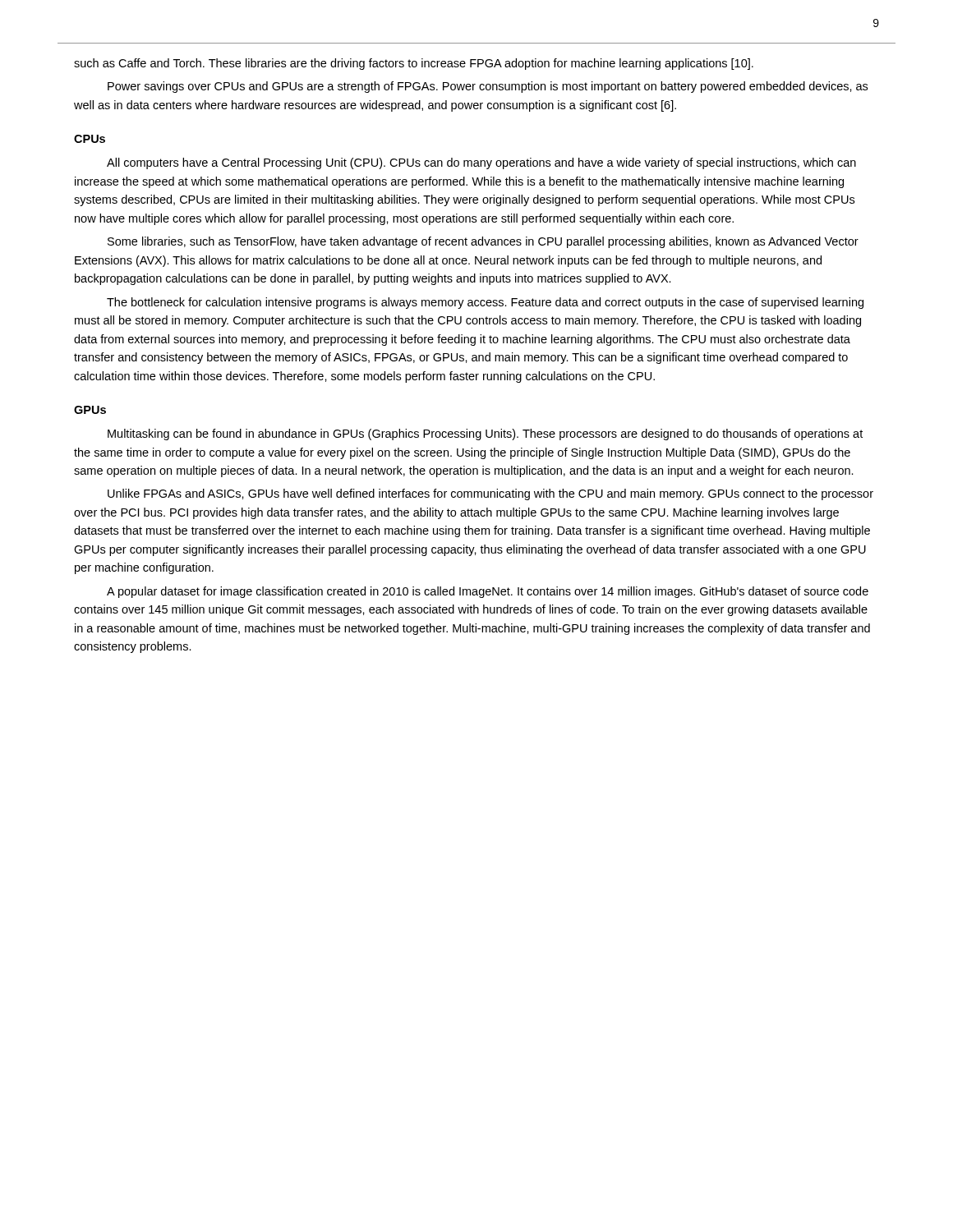Find the block on this page that starts "Power savings over CPUs and"

(x=471, y=96)
